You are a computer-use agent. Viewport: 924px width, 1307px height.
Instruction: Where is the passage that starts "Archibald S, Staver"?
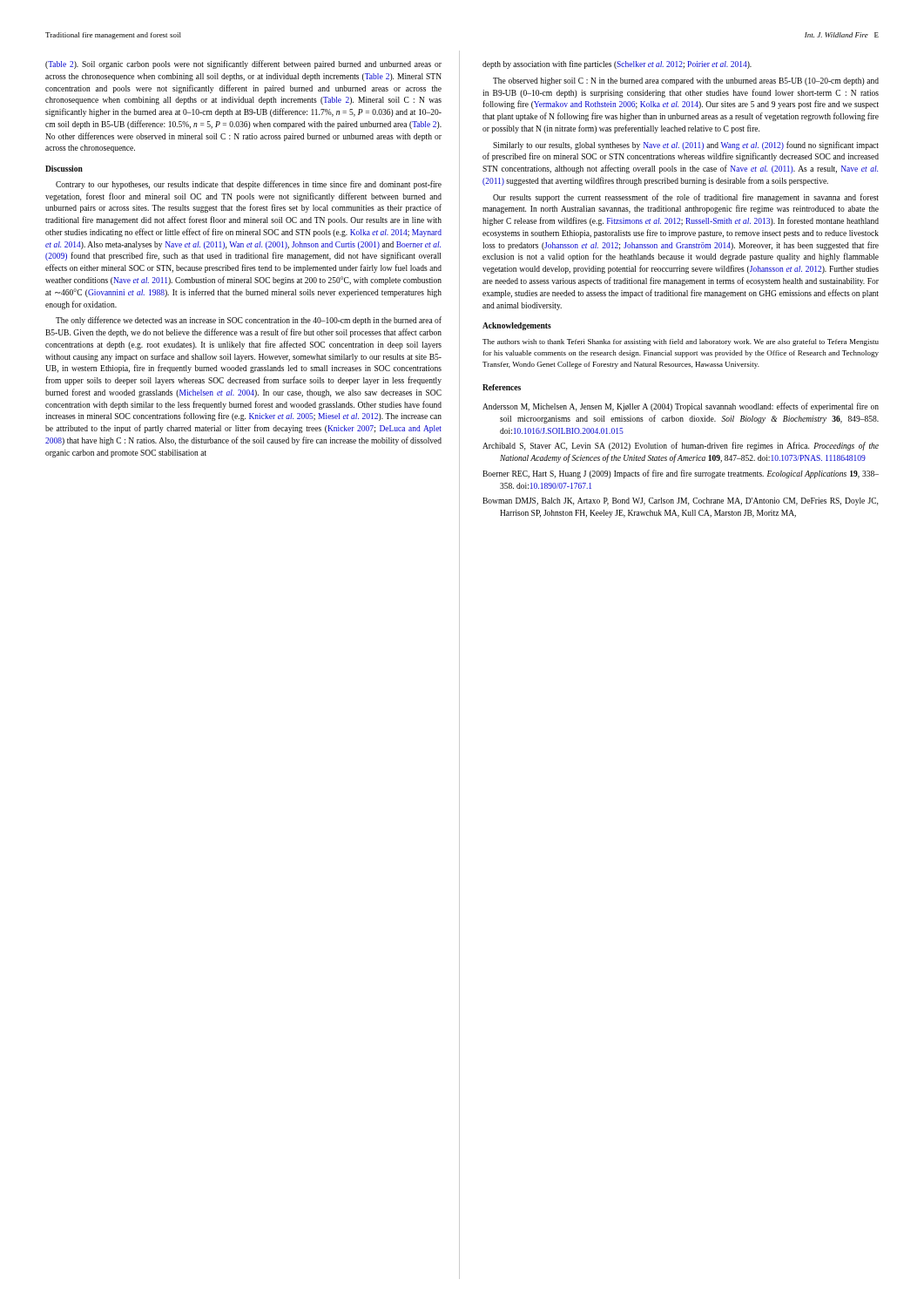coord(681,453)
